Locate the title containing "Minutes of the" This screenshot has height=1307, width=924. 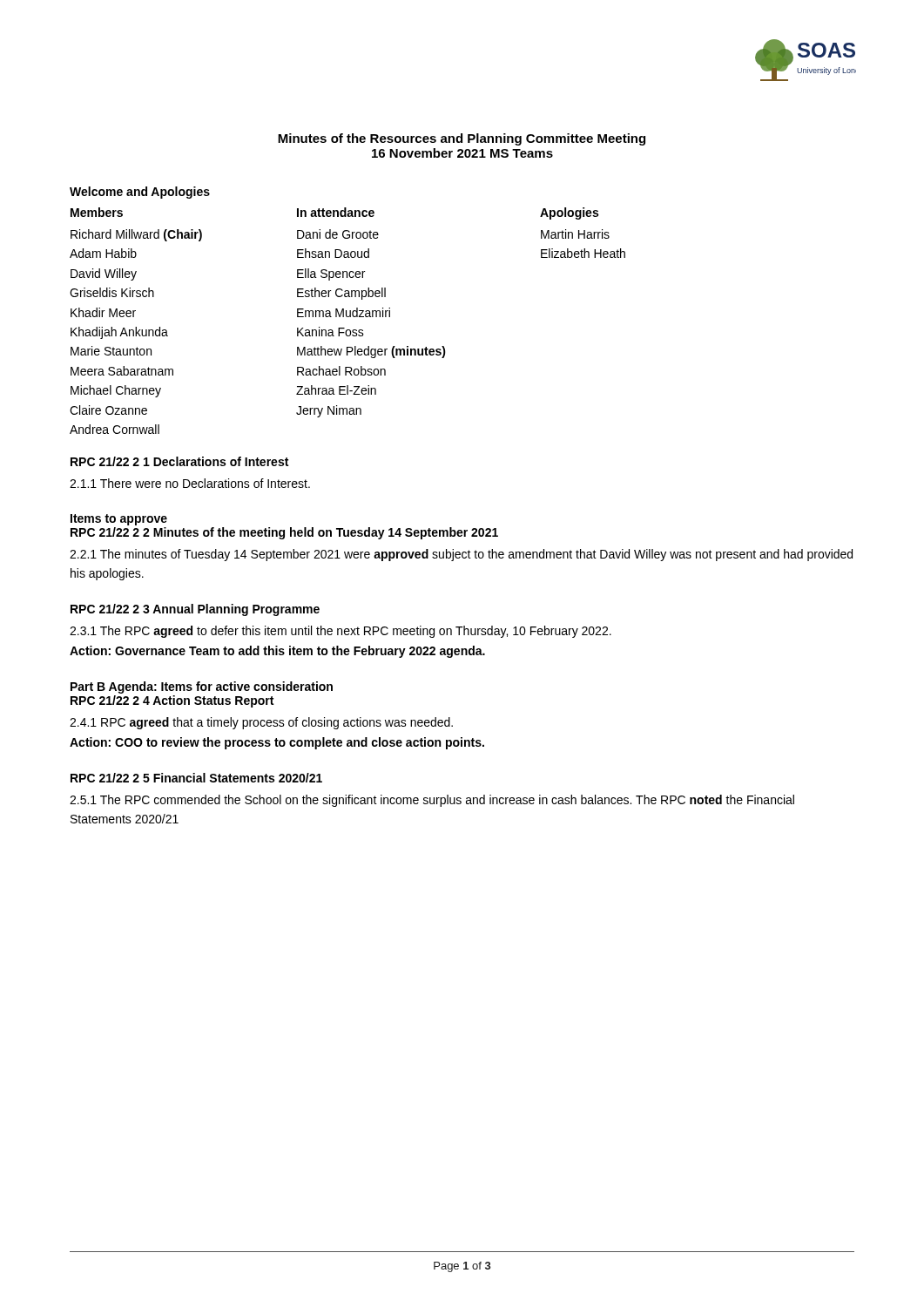click(x=462, y=146)
